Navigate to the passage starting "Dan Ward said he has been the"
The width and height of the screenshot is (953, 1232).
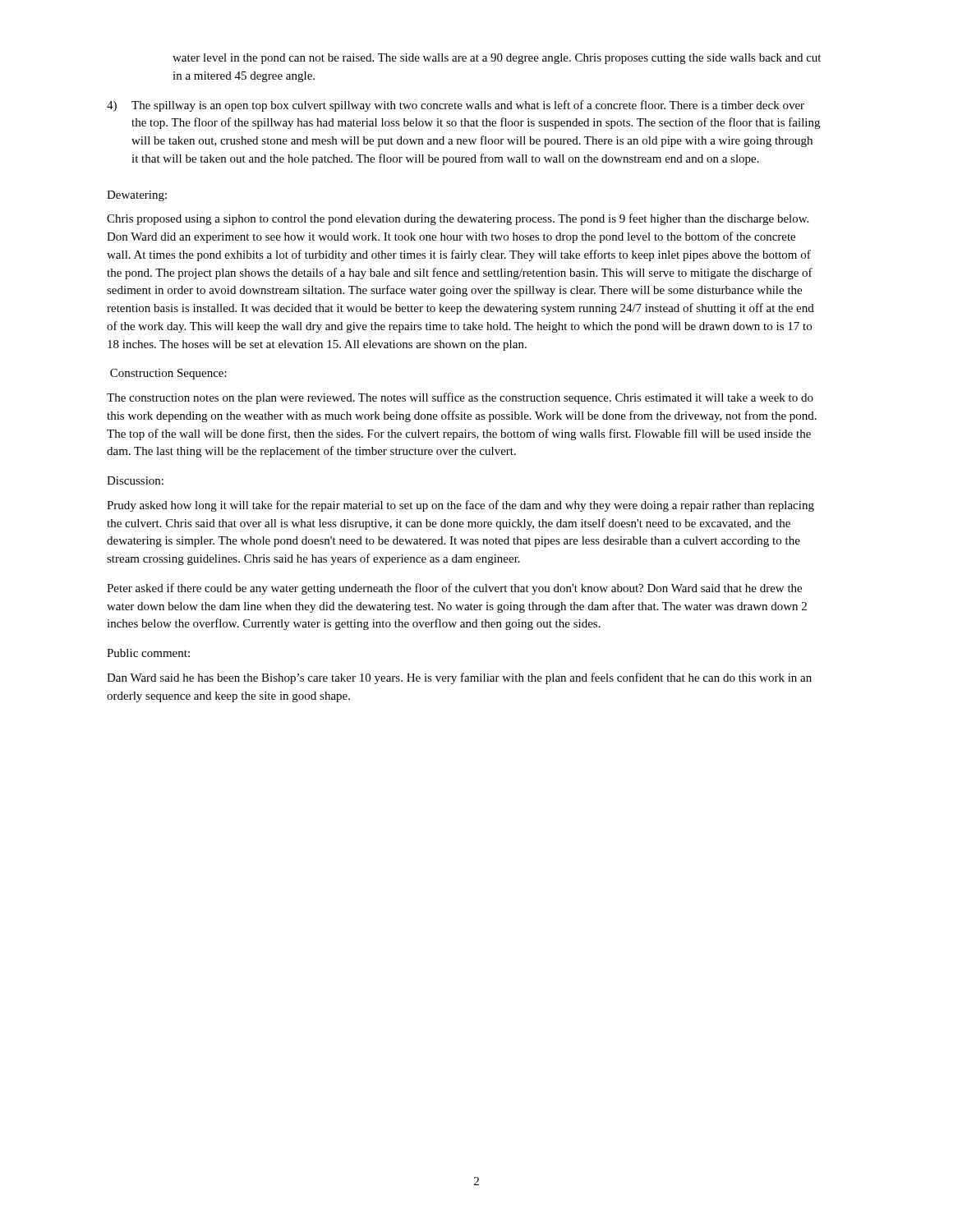pos(459,686)
